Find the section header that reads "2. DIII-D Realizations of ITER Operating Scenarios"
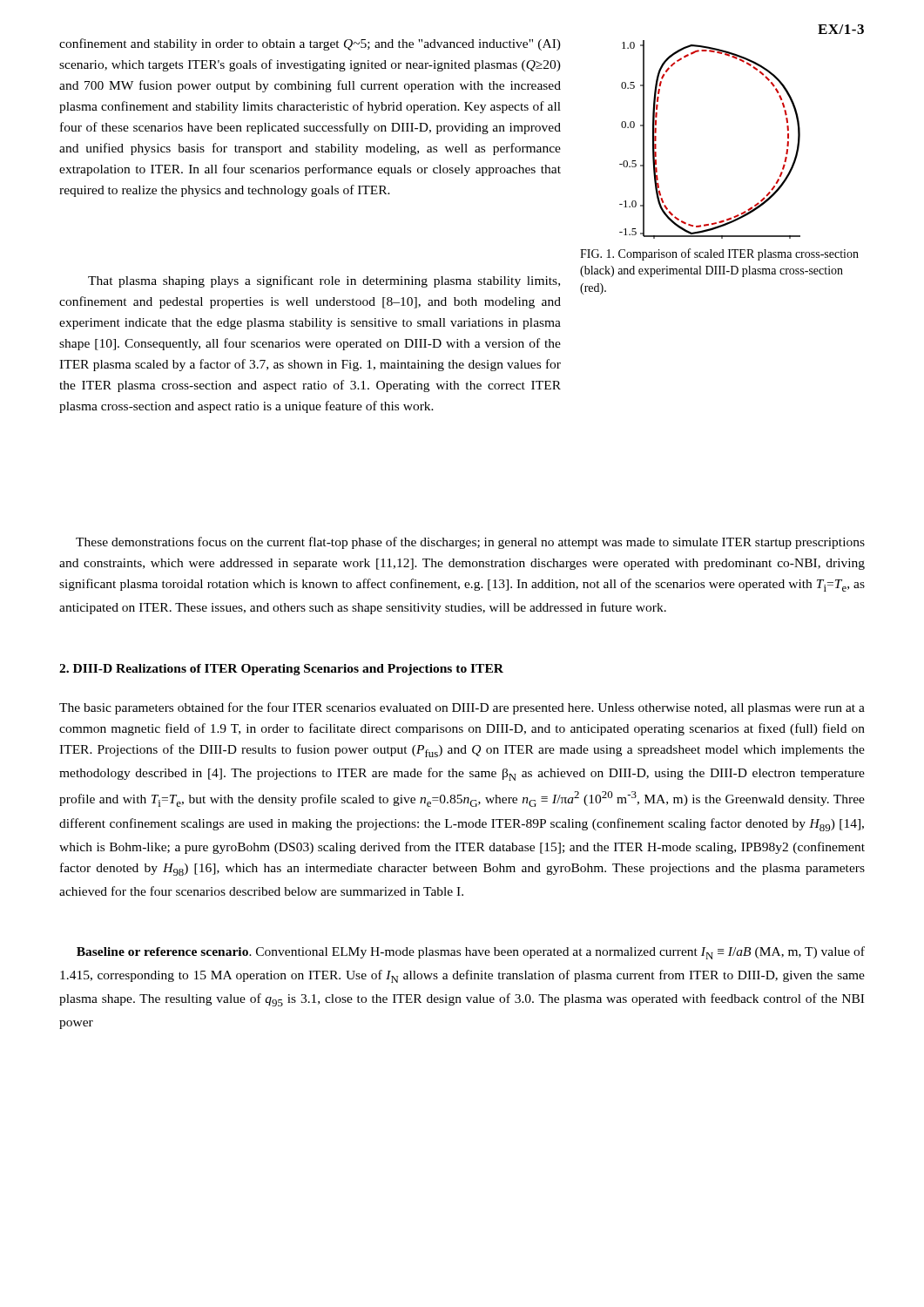 pyautogui.click(x=281, y=668)
